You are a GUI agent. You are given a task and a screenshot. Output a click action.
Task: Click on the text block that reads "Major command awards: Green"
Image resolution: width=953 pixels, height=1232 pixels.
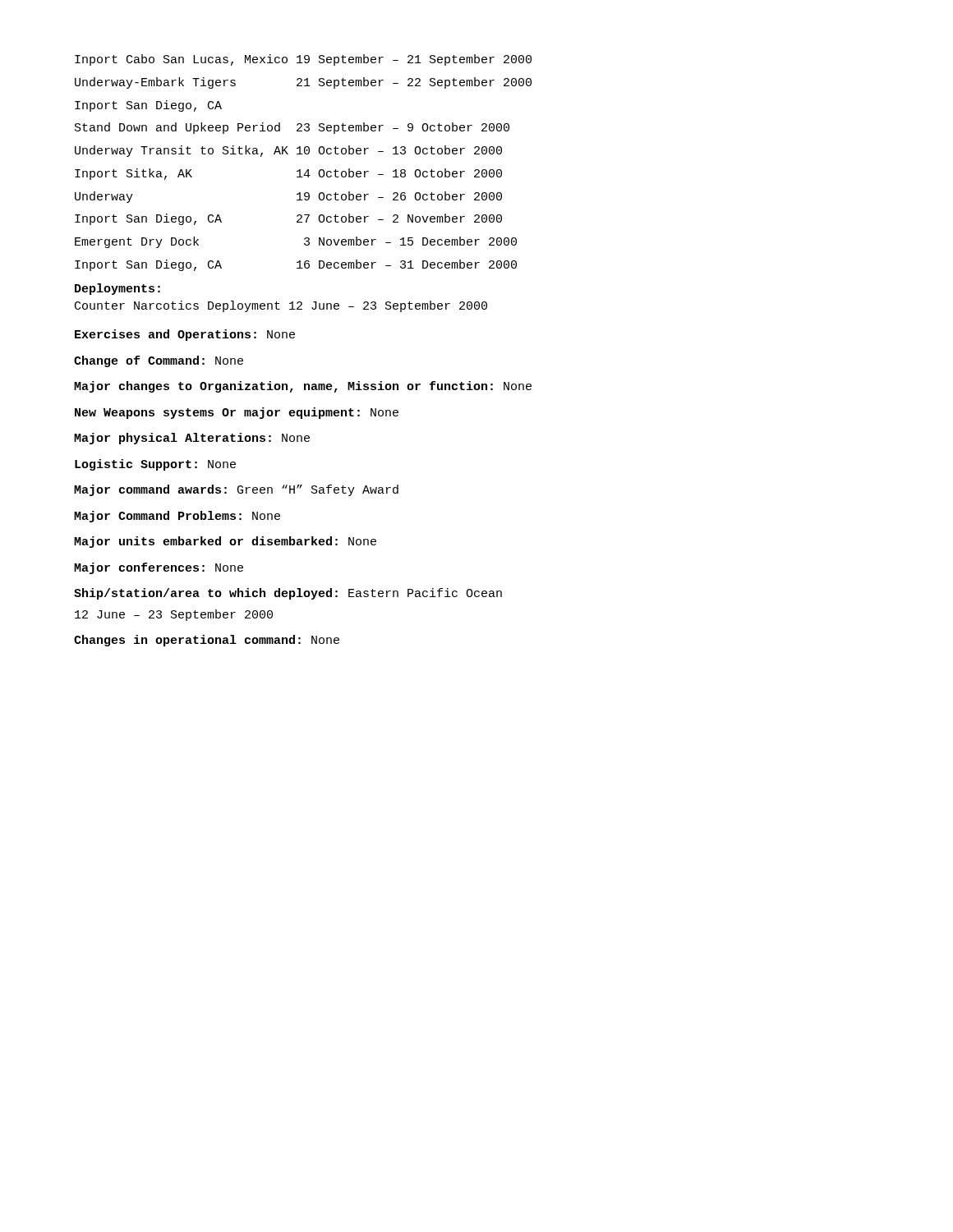pos(237,491)
